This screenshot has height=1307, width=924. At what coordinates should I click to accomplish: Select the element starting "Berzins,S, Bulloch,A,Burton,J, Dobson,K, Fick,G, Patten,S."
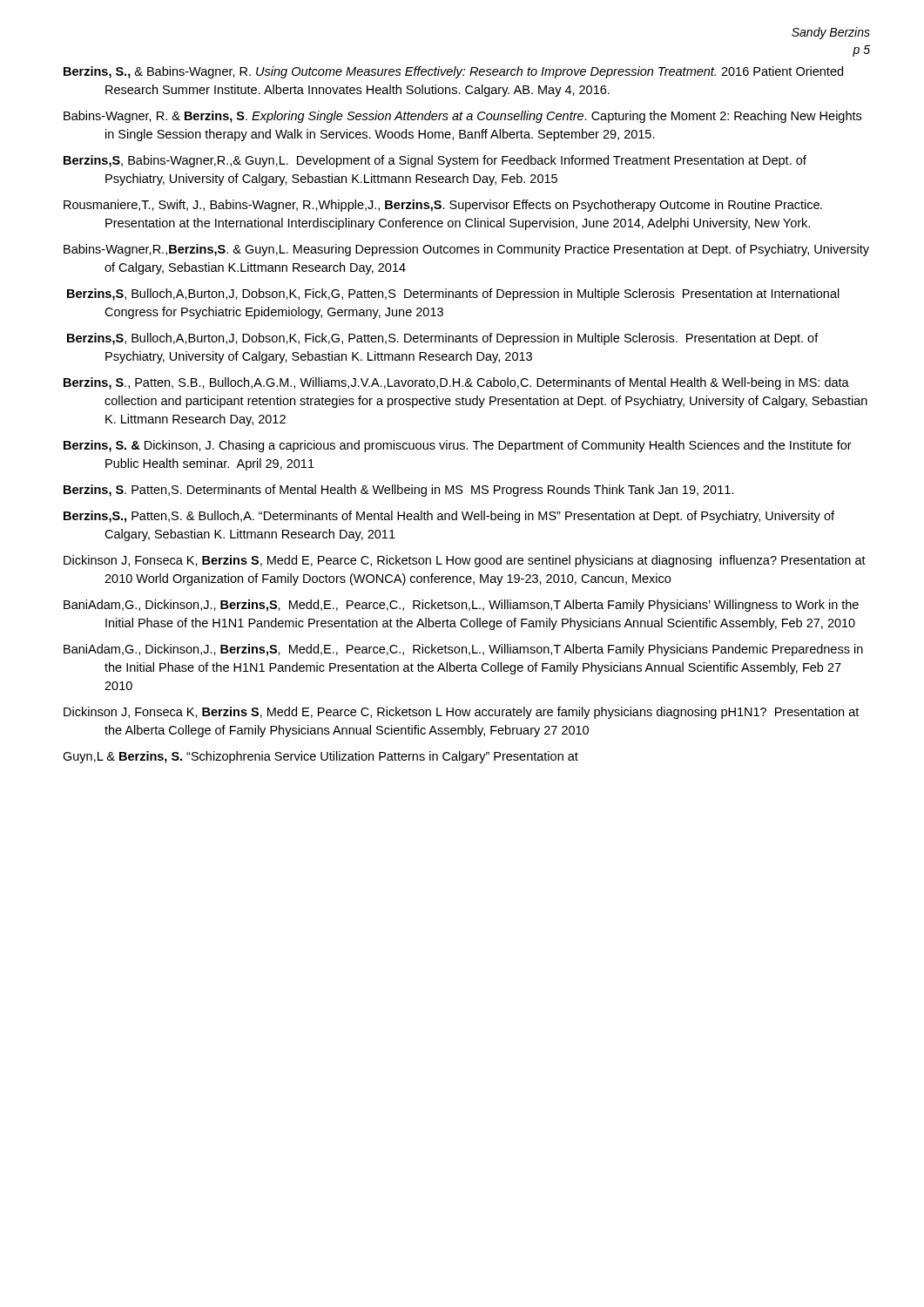point(440,347)
